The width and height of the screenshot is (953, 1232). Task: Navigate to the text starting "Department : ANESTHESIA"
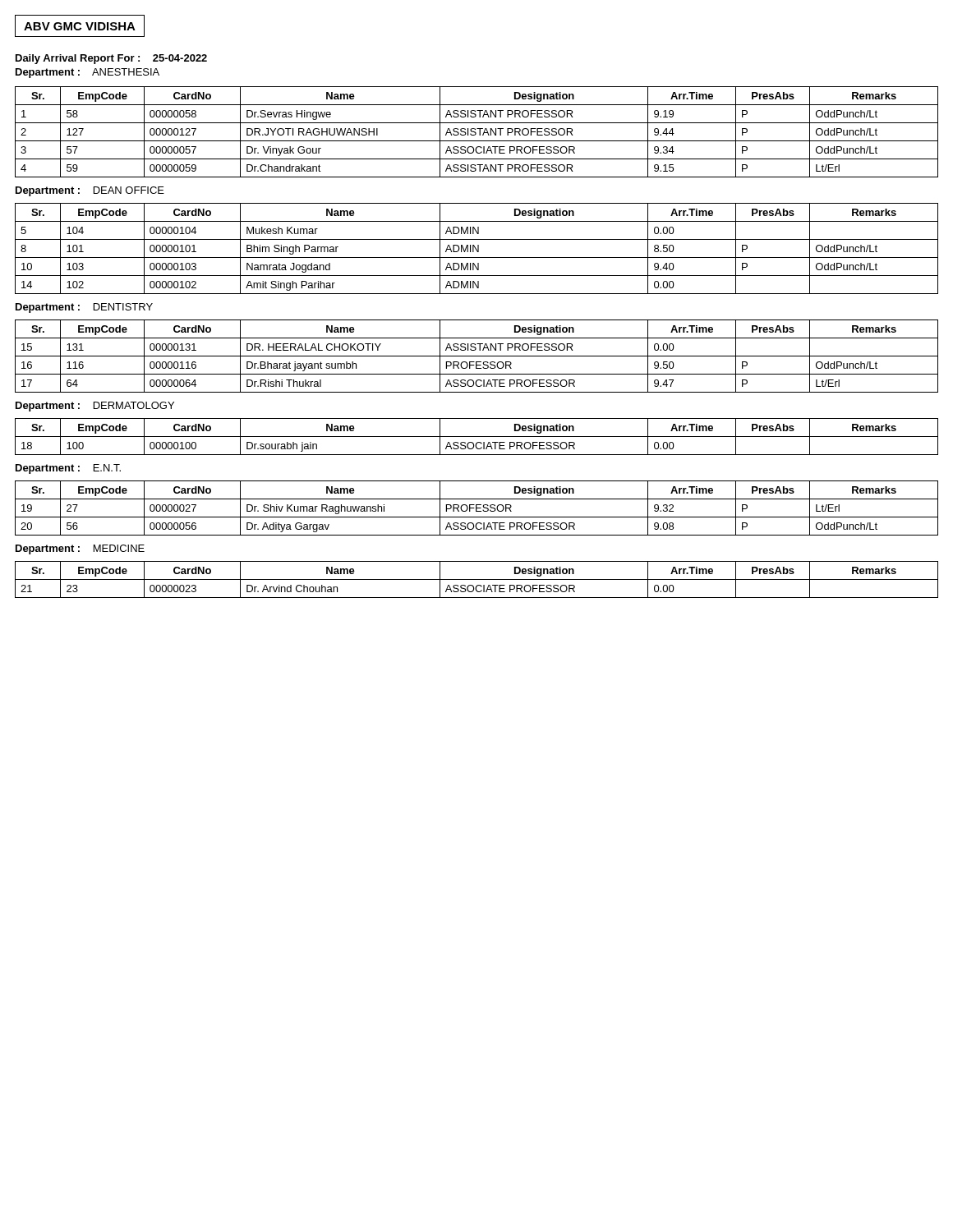point(87,72)
